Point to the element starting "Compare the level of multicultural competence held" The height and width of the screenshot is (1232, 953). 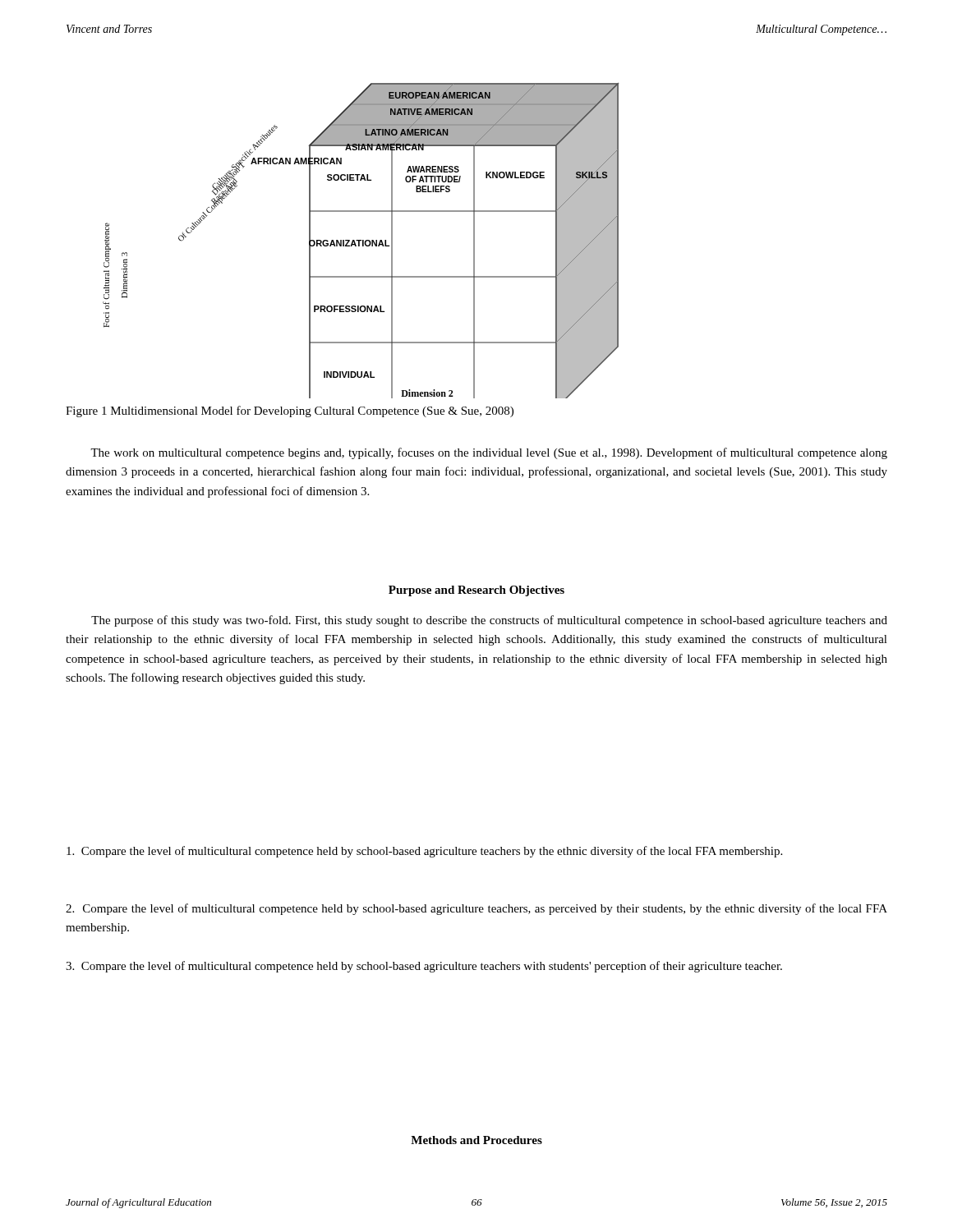pos(424,851)
